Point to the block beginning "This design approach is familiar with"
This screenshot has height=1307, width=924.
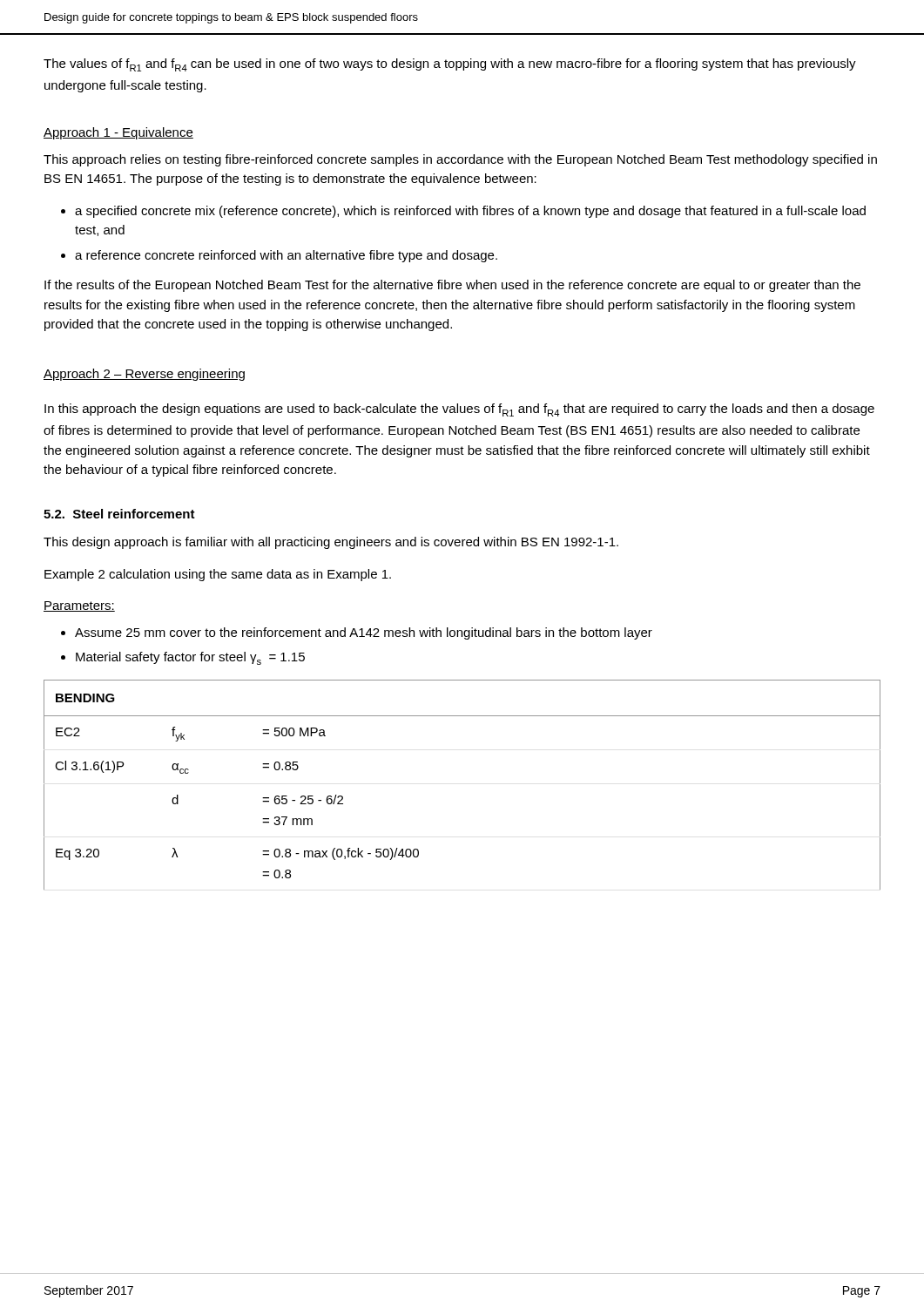(x=331, y=542)
